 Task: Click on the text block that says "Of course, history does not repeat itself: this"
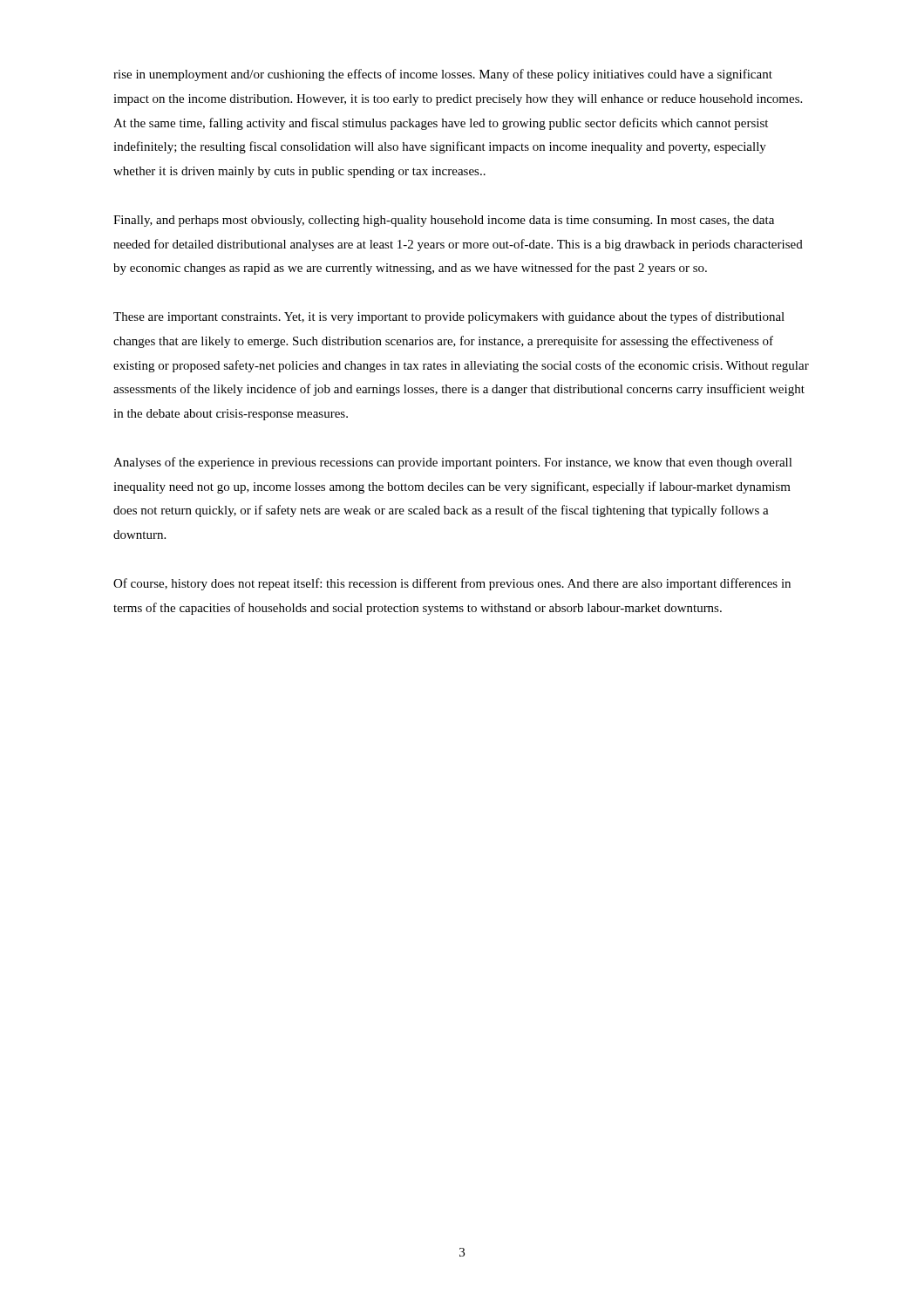(x=452, y=595)
